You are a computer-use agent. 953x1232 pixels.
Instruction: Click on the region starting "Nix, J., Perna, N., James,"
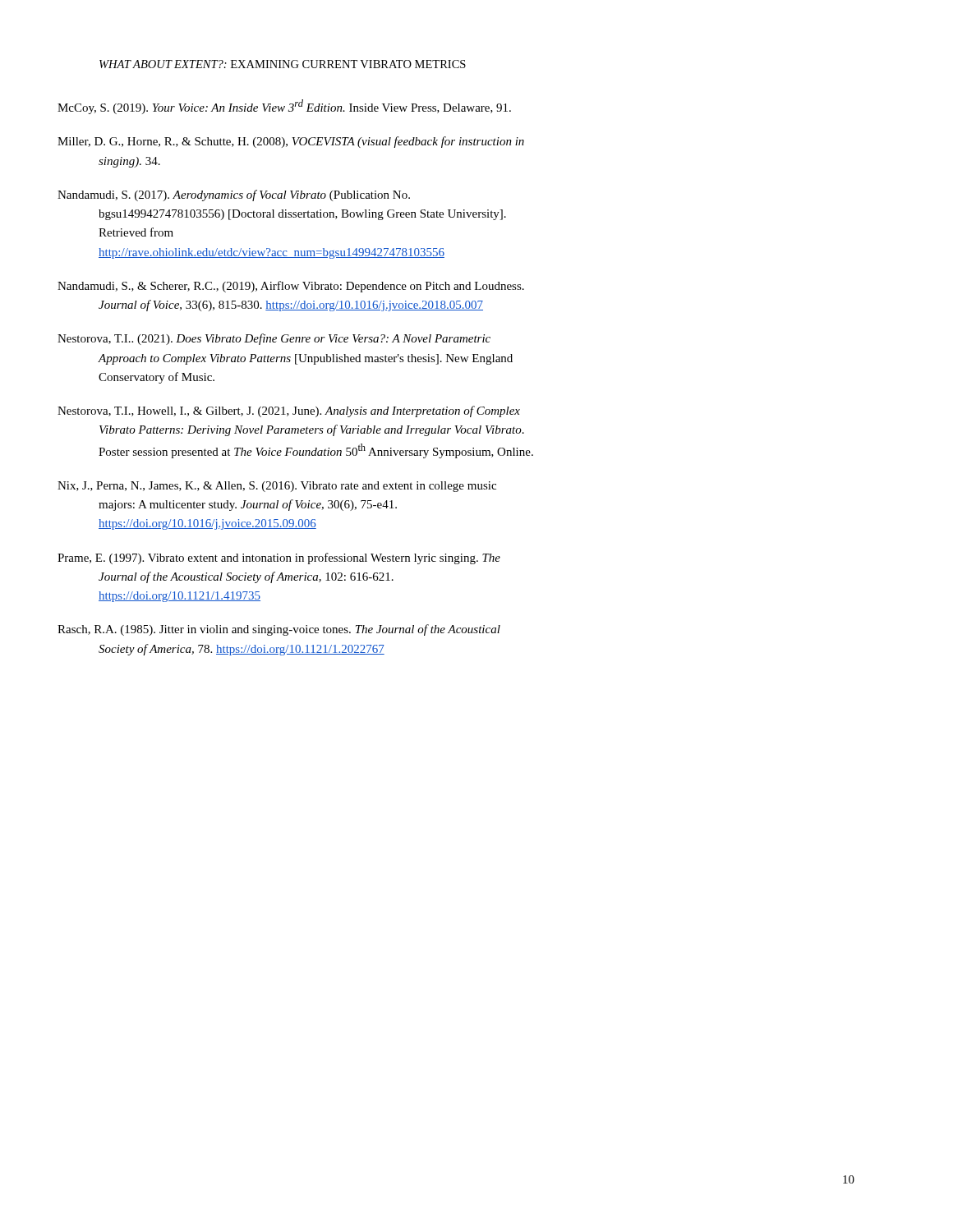pyautogui.click(x=297, y=487)
